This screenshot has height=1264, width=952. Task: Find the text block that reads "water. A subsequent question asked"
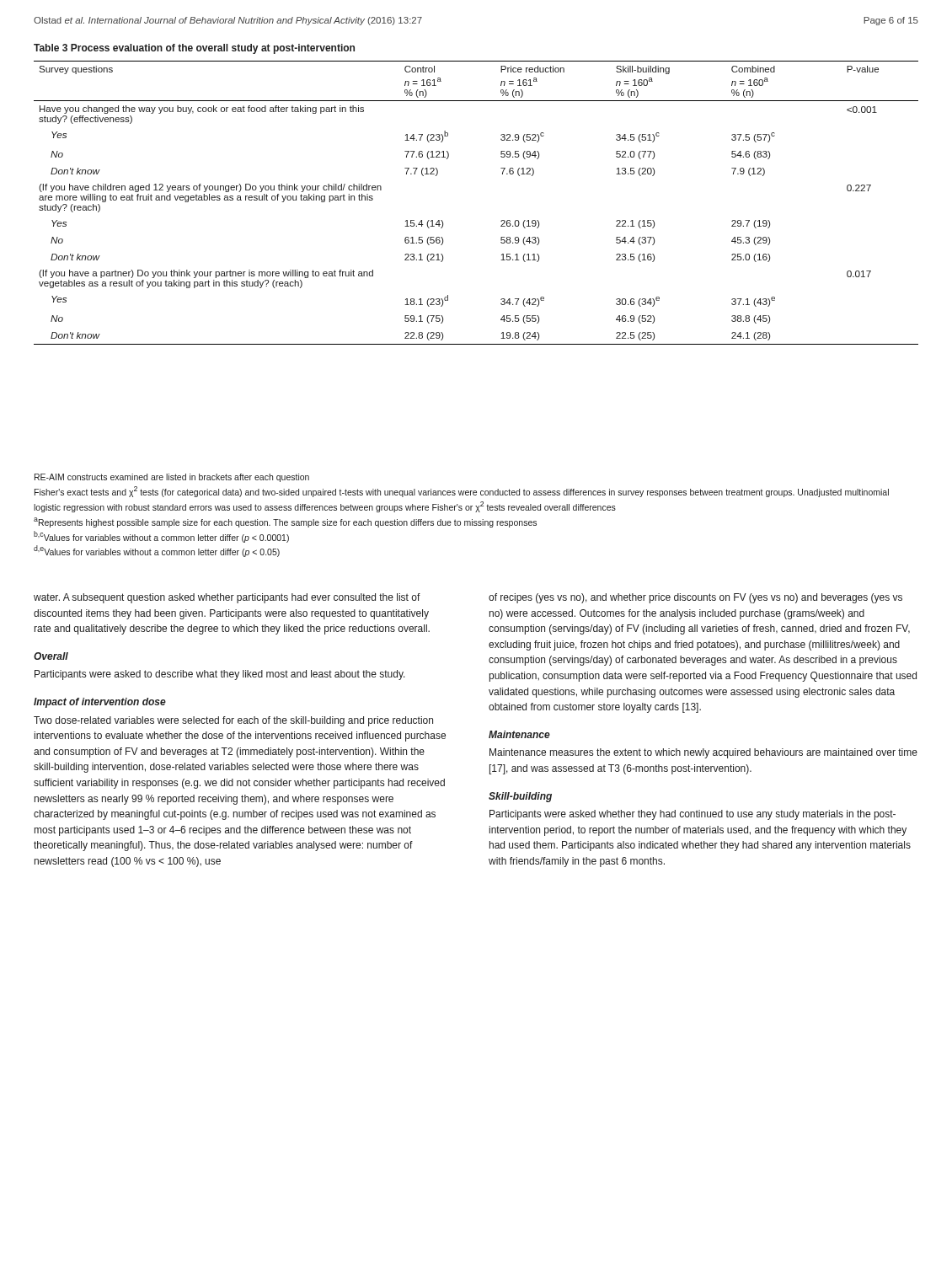click(x=232, y=613)
